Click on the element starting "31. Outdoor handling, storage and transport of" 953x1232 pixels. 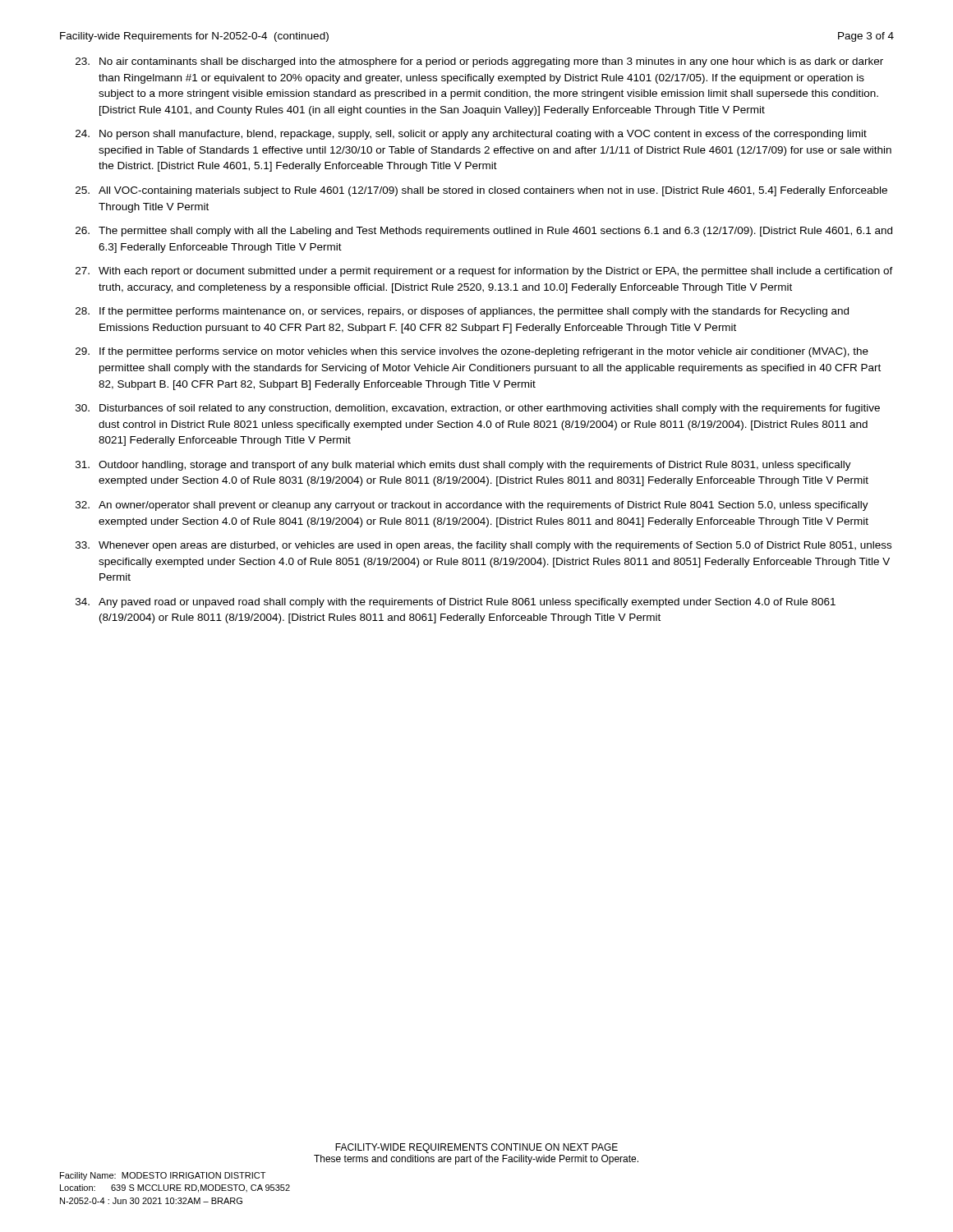tap(476, 473)
